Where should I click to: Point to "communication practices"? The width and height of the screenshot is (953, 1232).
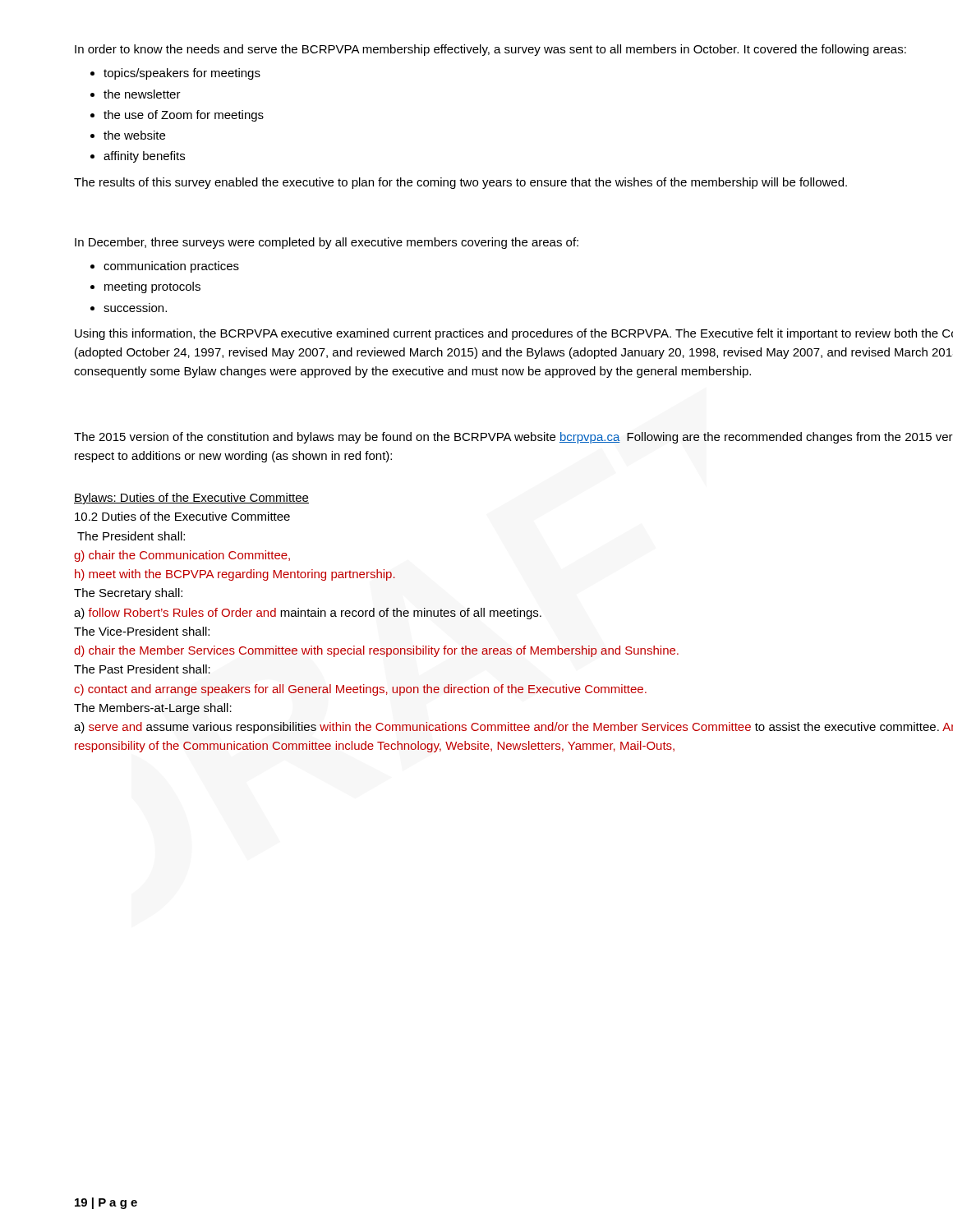pyautogui.click(x=171, y=266)
